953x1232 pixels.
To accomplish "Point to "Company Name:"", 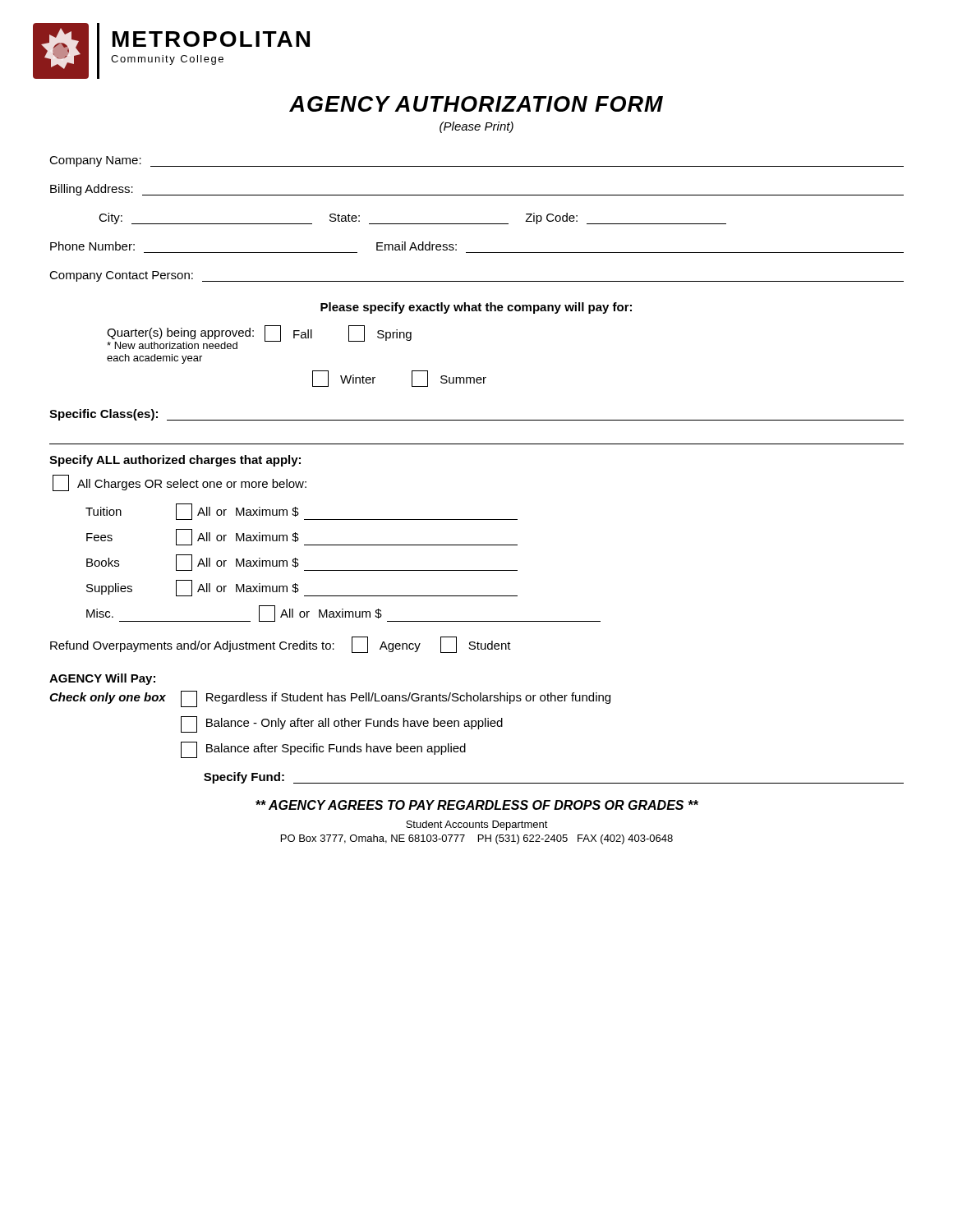I will click(x=476, y=158).
